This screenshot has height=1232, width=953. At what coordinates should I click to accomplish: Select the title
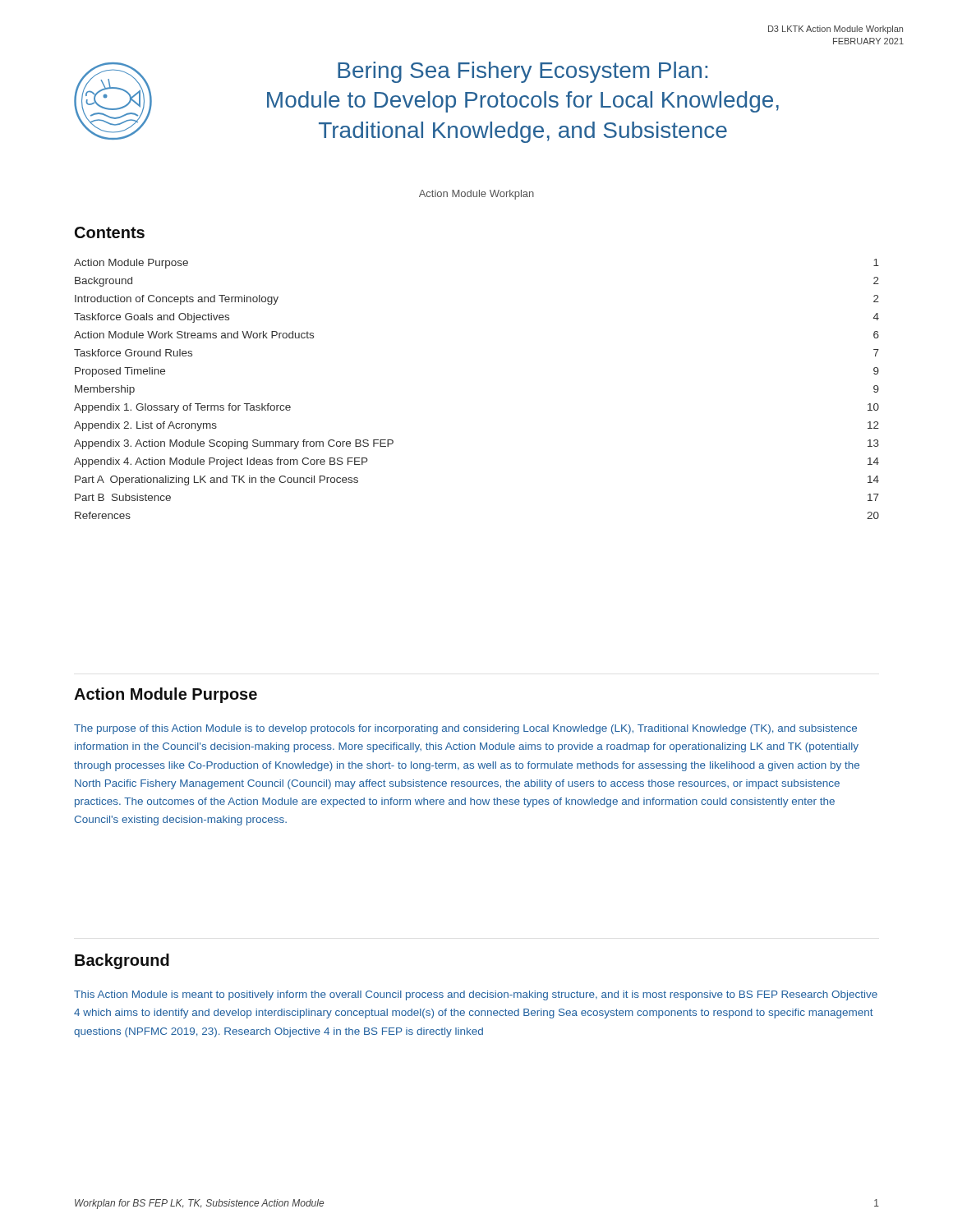pos(476,101)
